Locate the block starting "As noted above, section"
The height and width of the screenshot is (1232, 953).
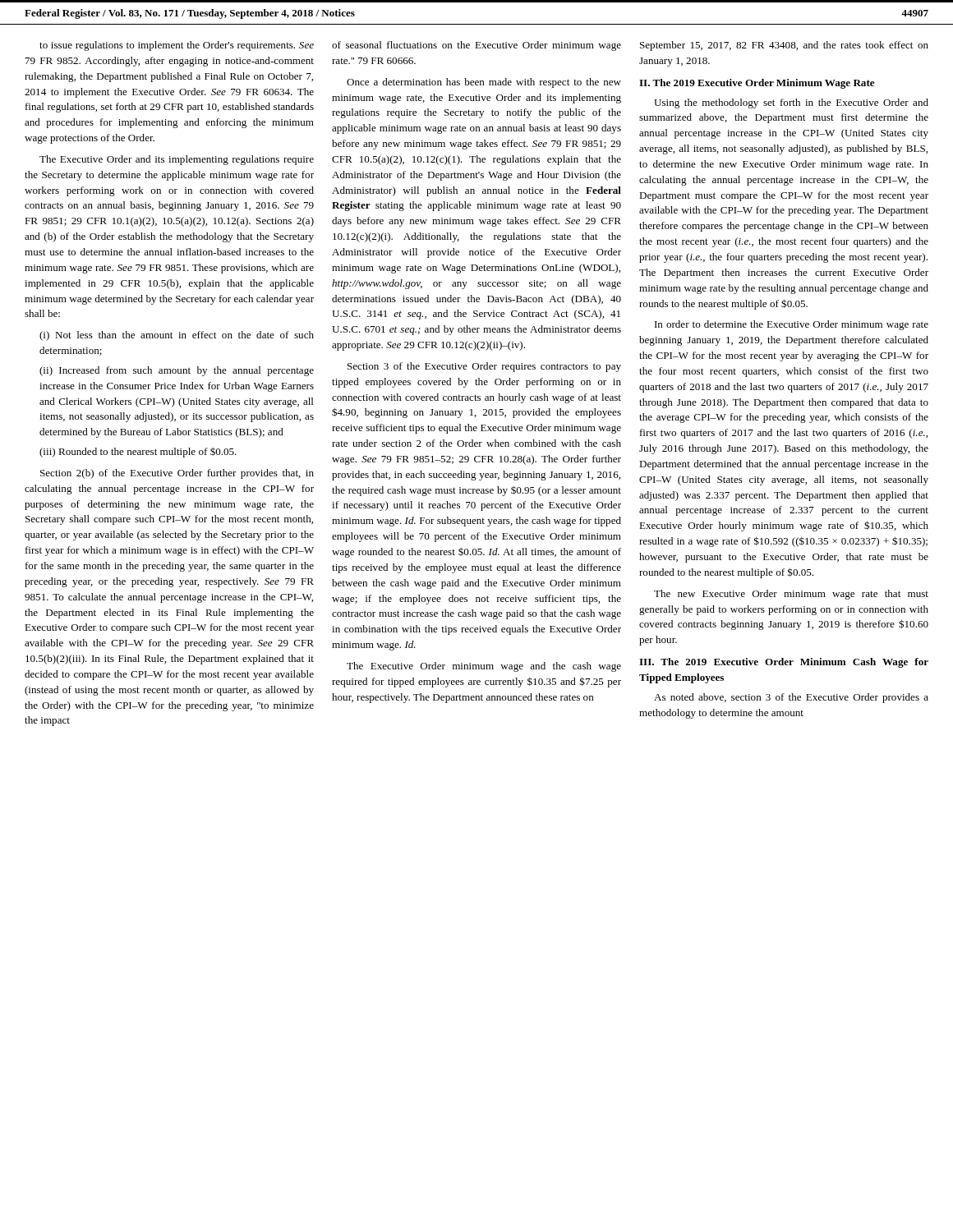[x=784, y=705]
